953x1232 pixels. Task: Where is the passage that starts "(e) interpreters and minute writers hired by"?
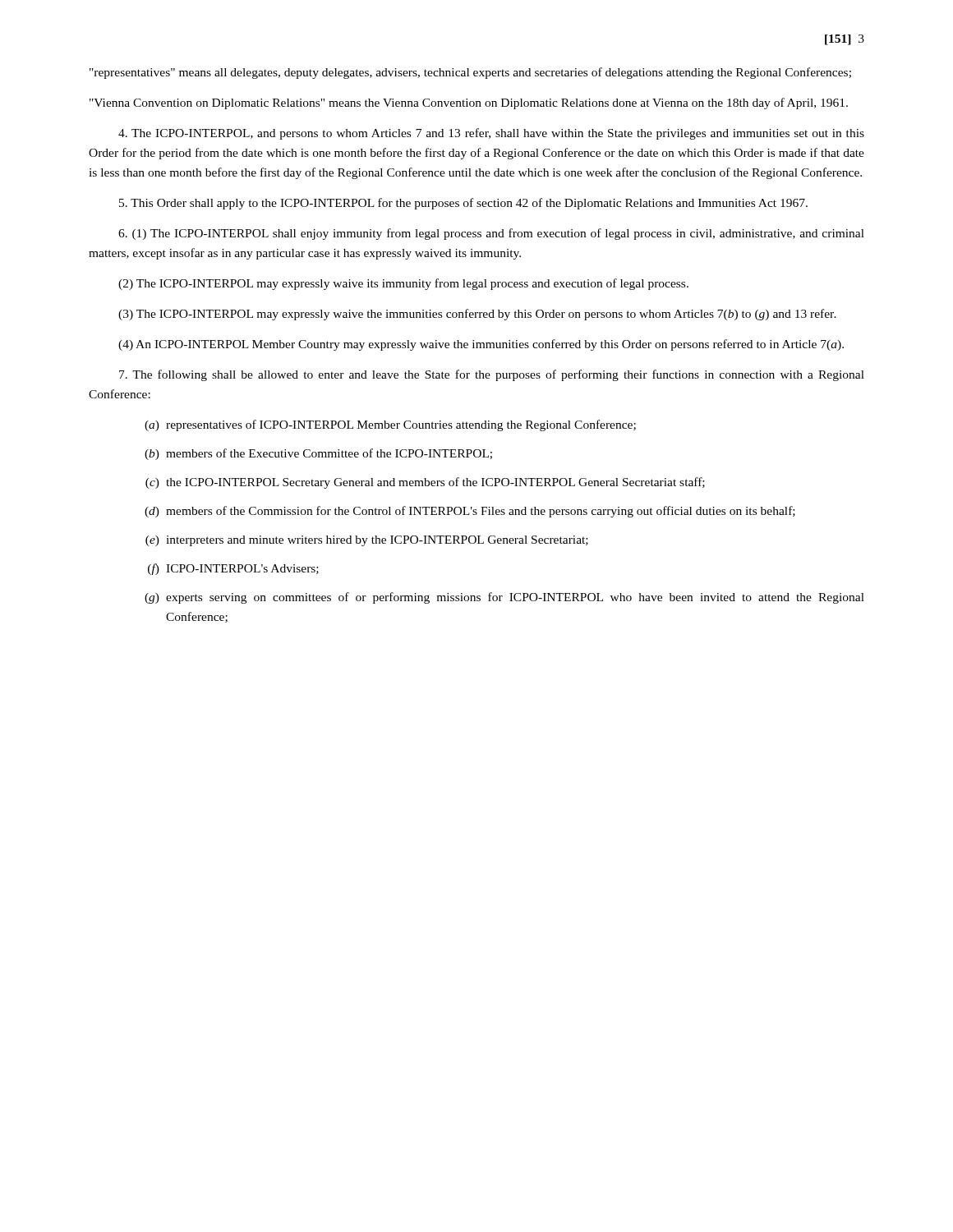[x=491, y=540]
